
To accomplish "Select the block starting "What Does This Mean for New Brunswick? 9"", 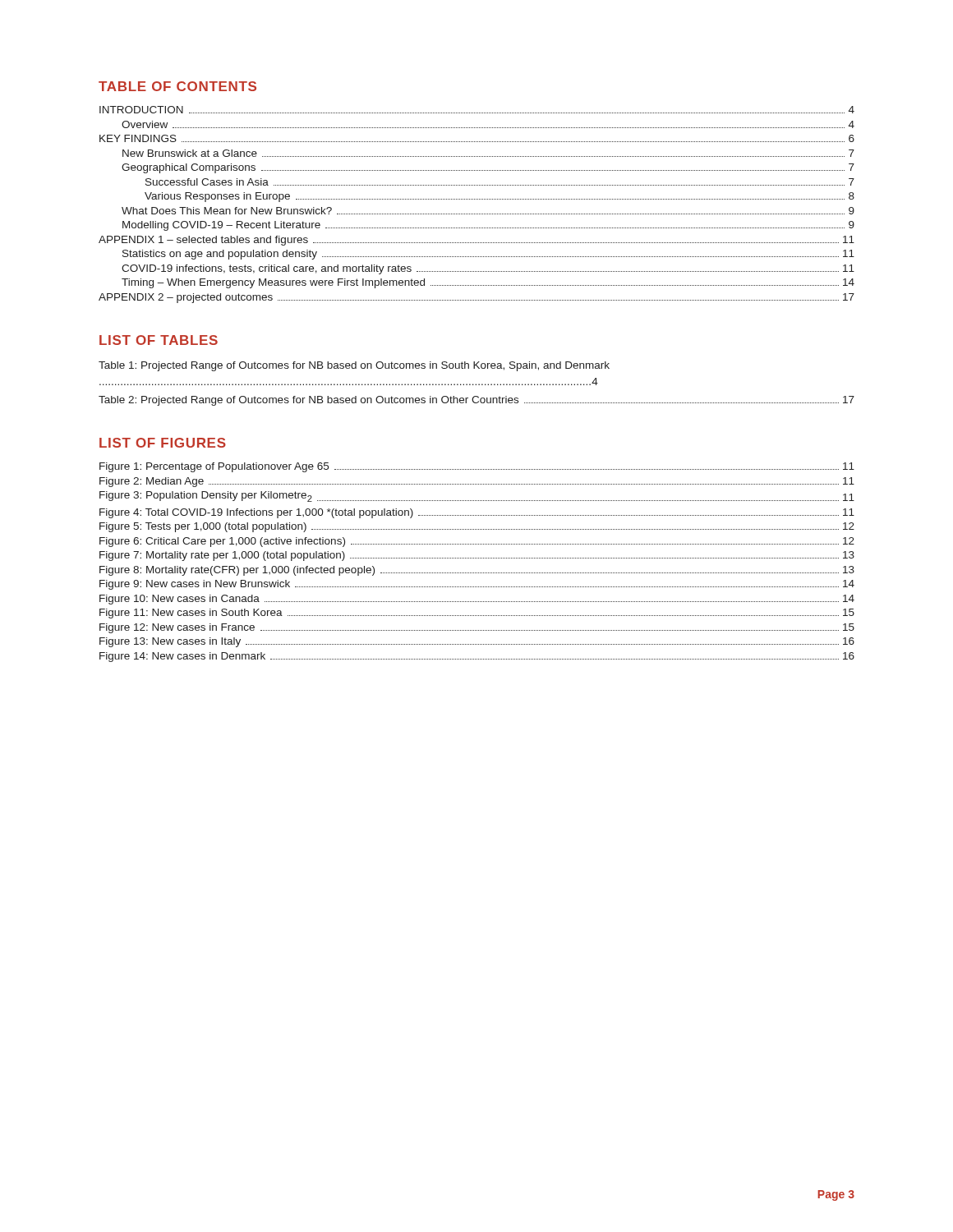I will click(x=476, y=210).
